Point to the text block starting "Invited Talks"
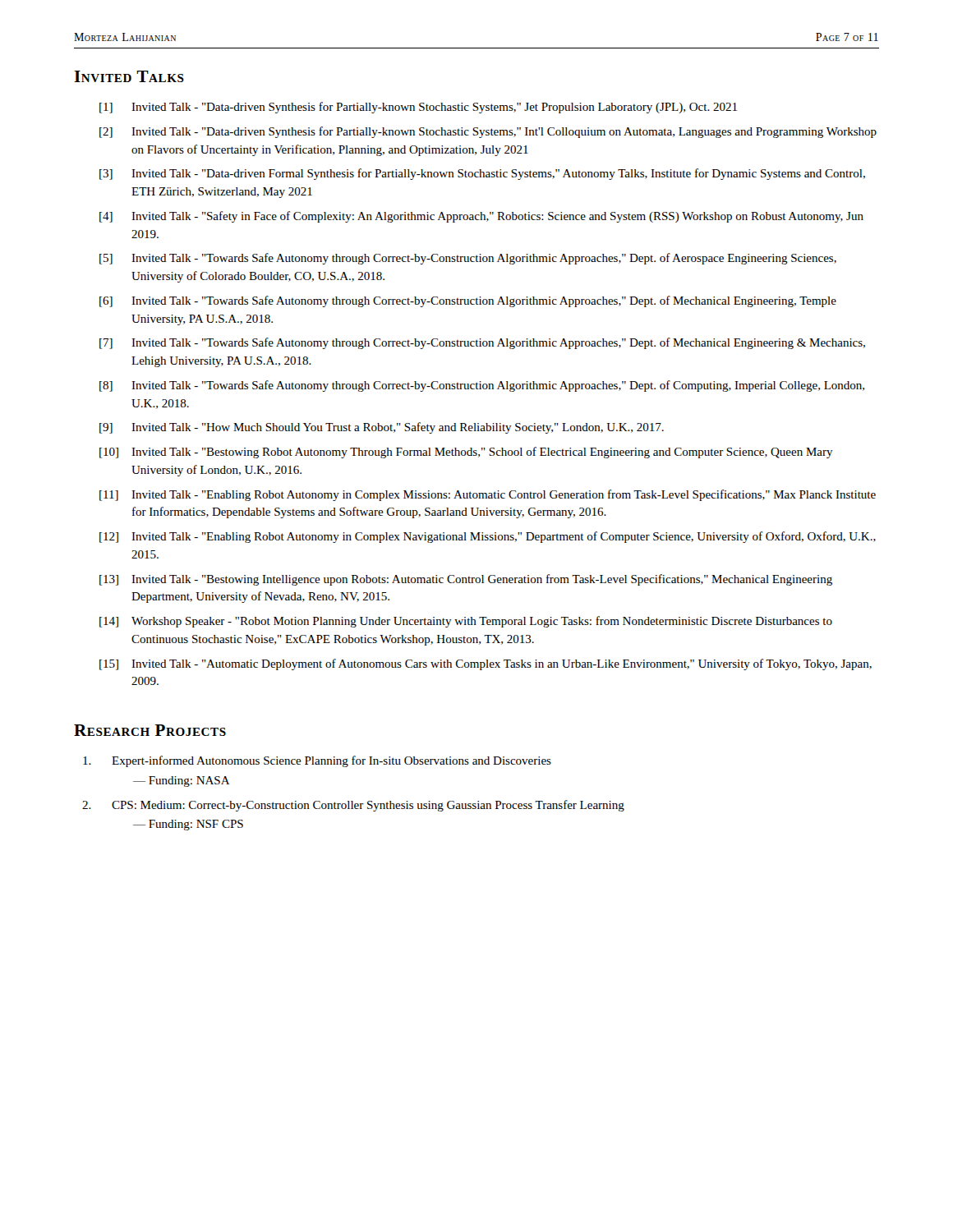This screenshot has width=953, height=1232. tap(129, 76)
